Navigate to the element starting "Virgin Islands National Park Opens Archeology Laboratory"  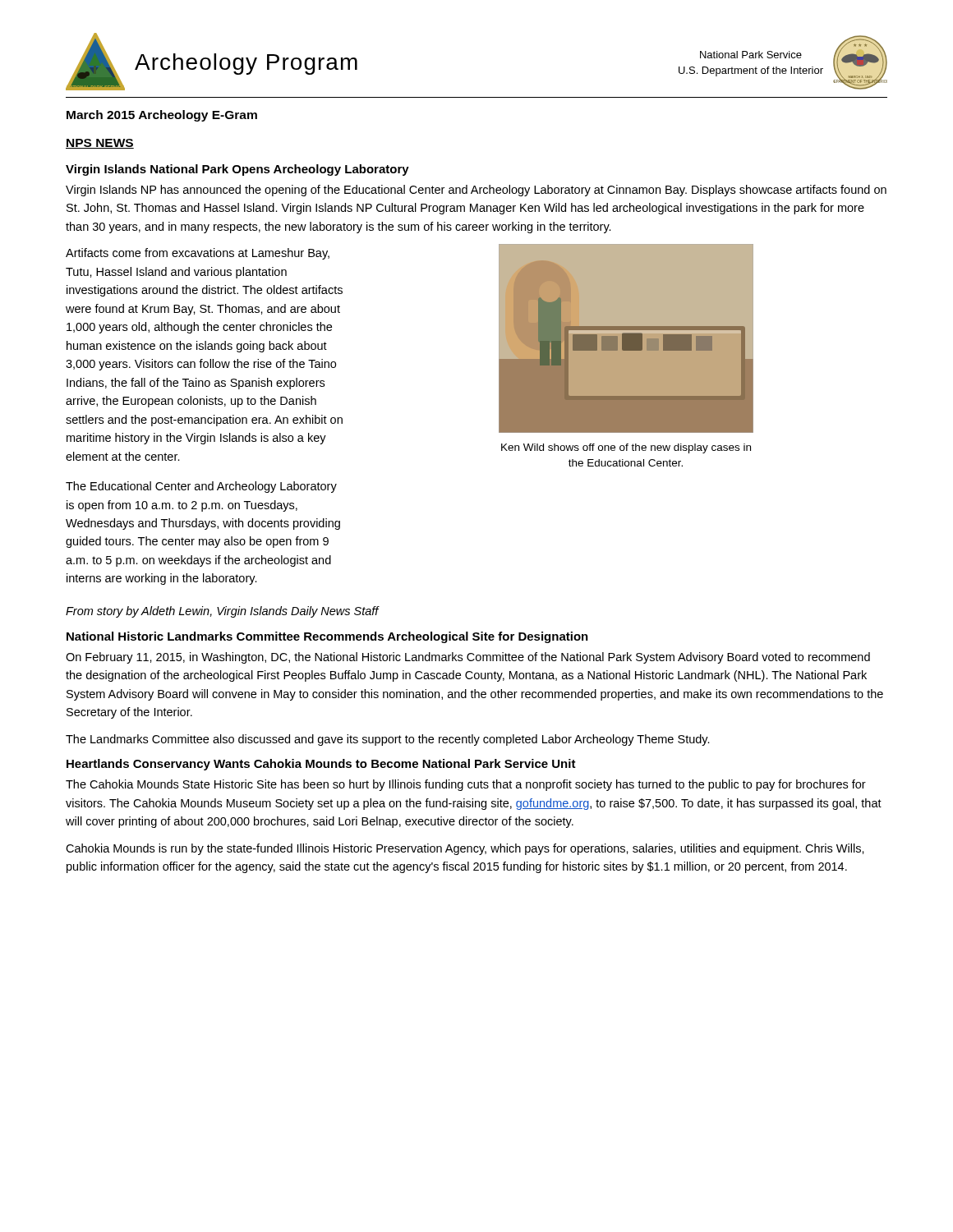click(237, 169)
